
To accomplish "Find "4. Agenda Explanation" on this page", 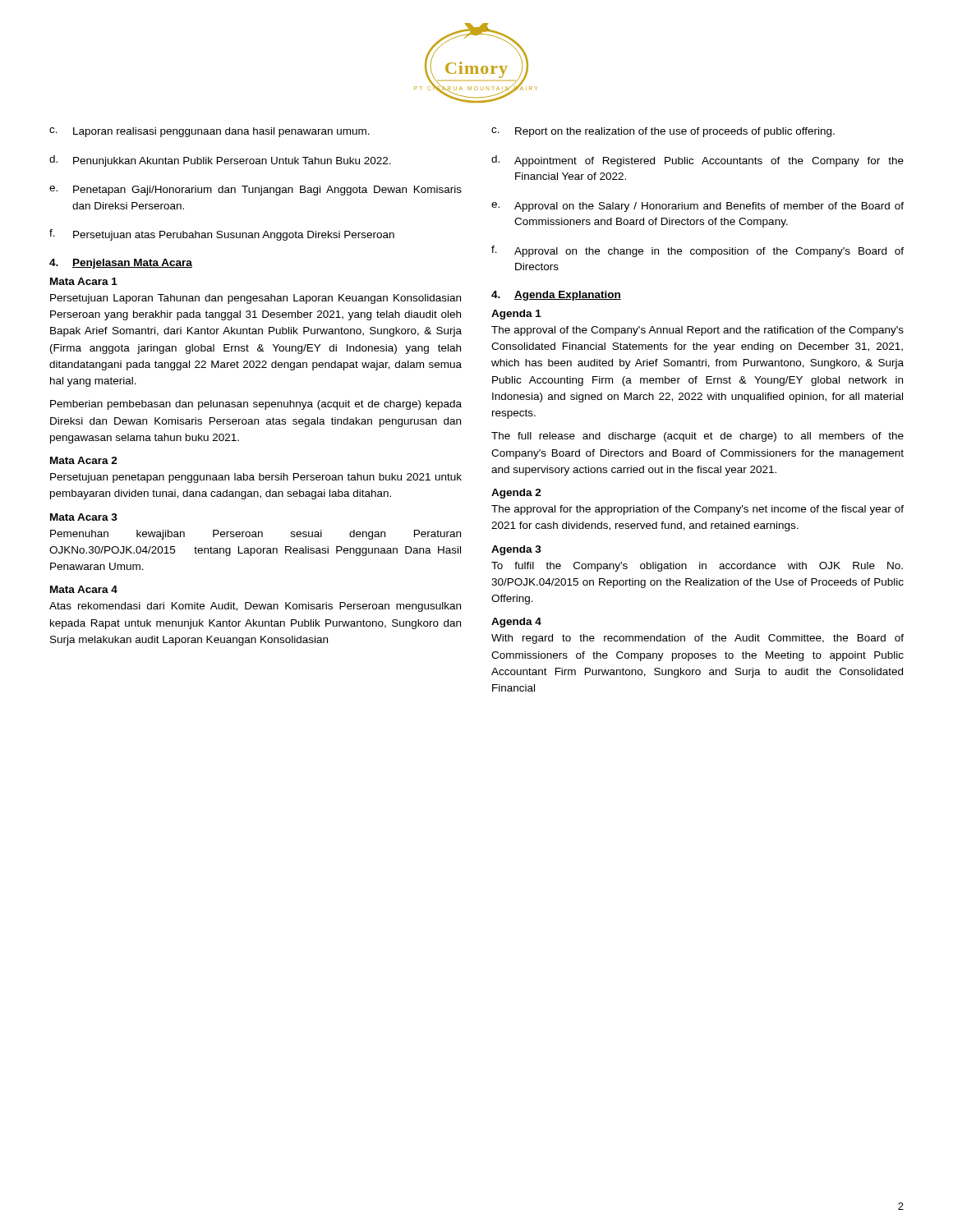I will coord(556,294).
